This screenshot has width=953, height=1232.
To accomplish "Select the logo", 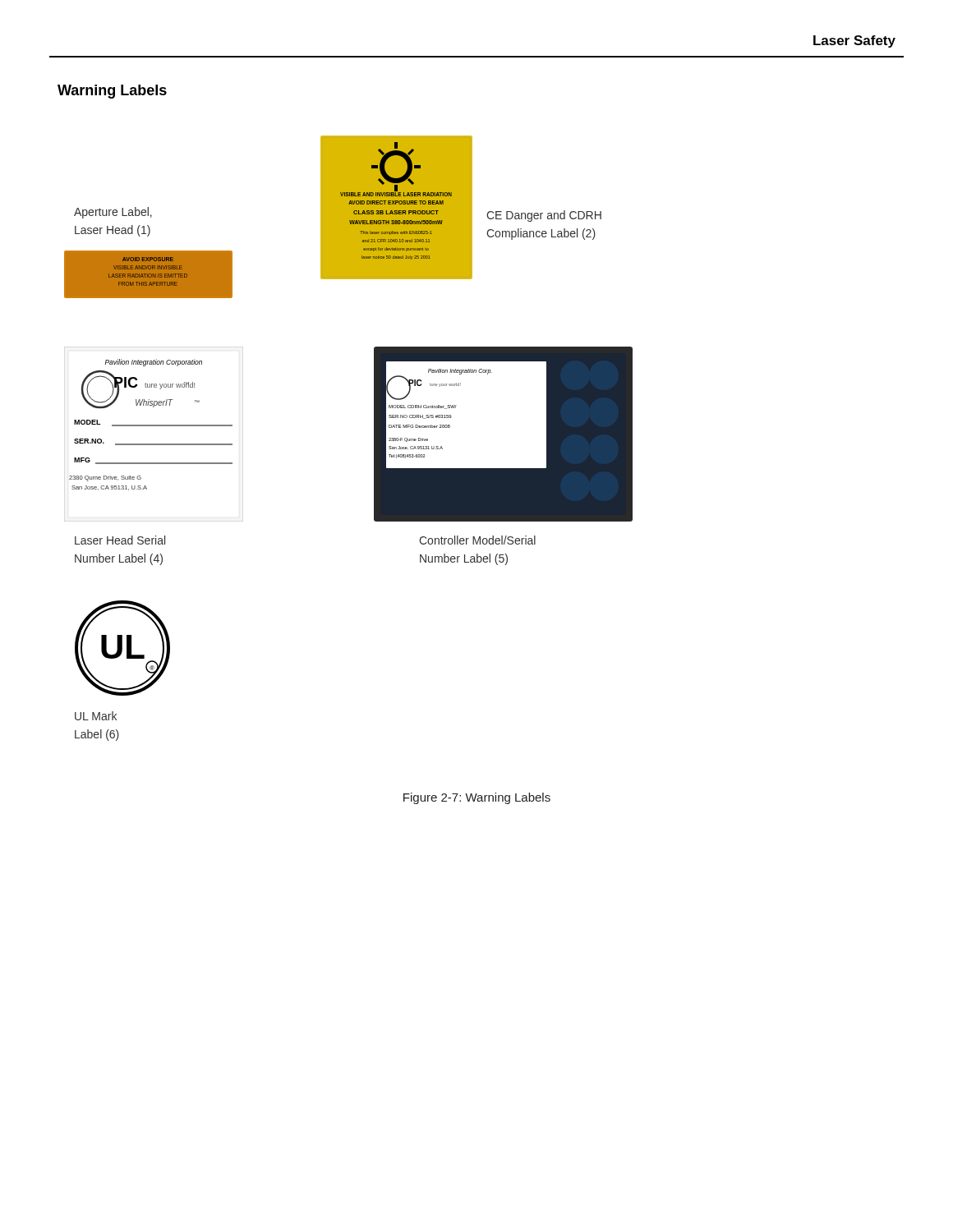I will click(x=122, y=648).
